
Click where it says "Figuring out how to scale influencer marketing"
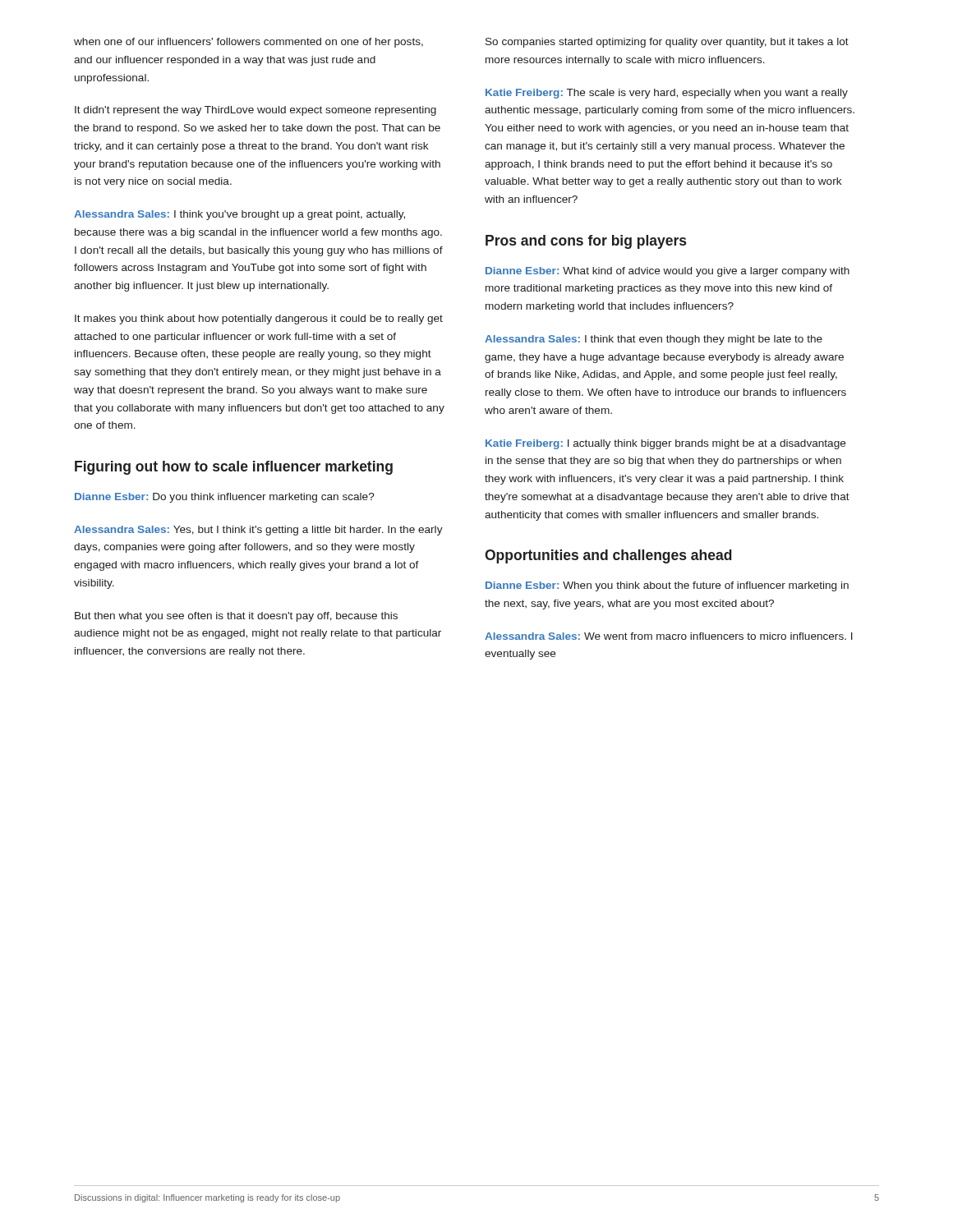tap(260, 467)
